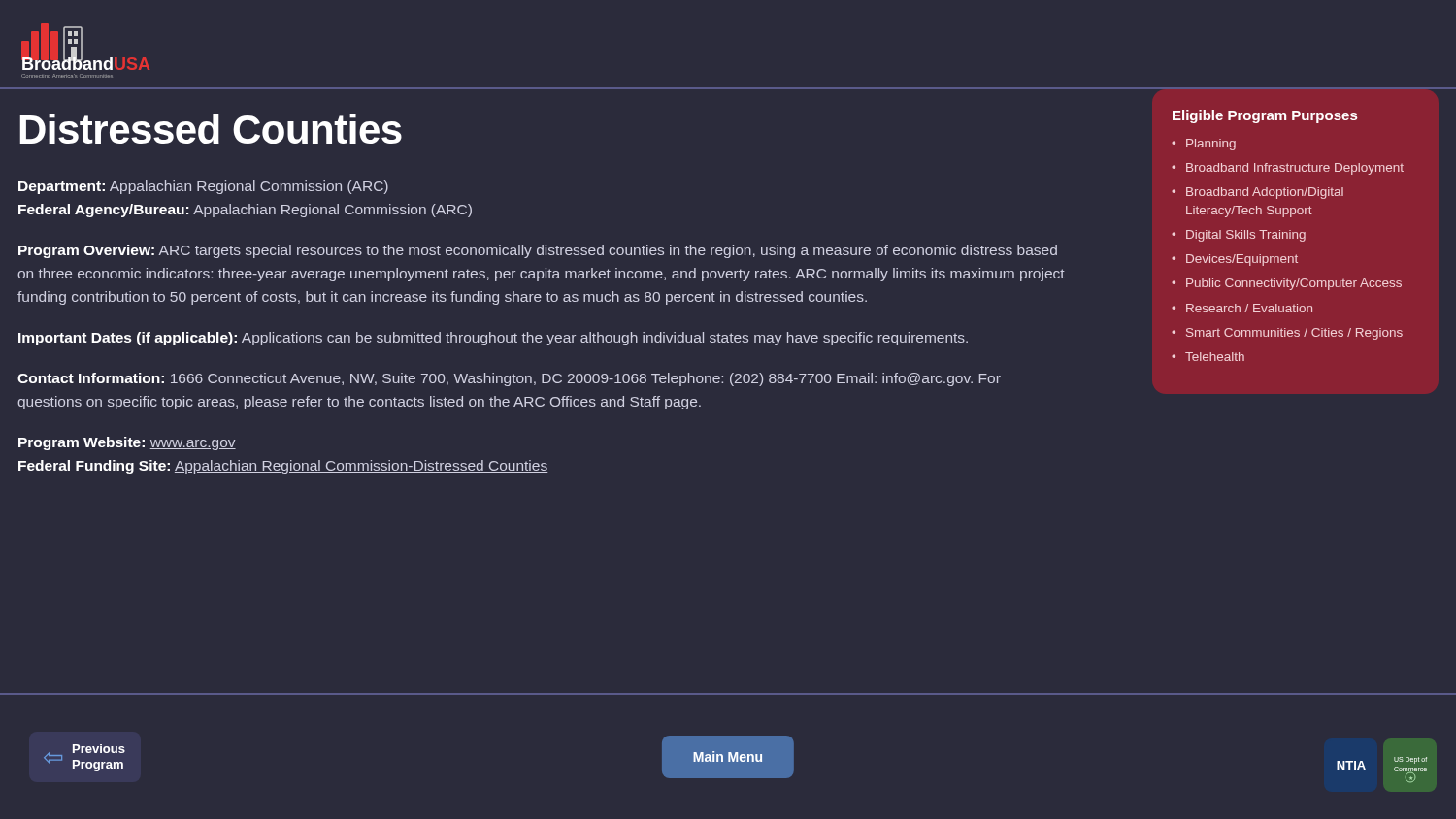Find the passage starting "Contact Information: 1666 Connecticut Avenue, NW,"
1456x819 pixels.
509,390
